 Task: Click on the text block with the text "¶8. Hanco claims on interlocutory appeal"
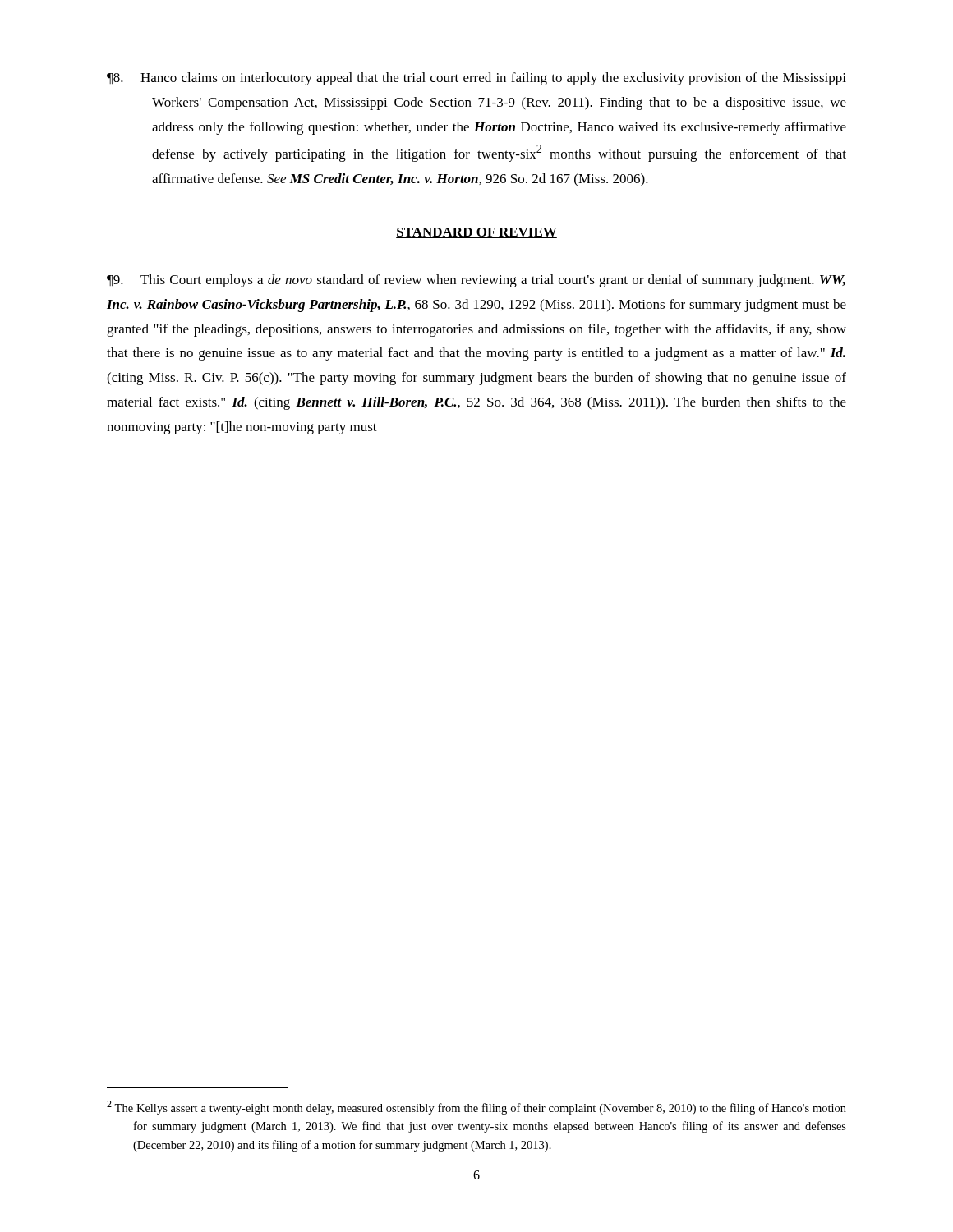point(476,128)
